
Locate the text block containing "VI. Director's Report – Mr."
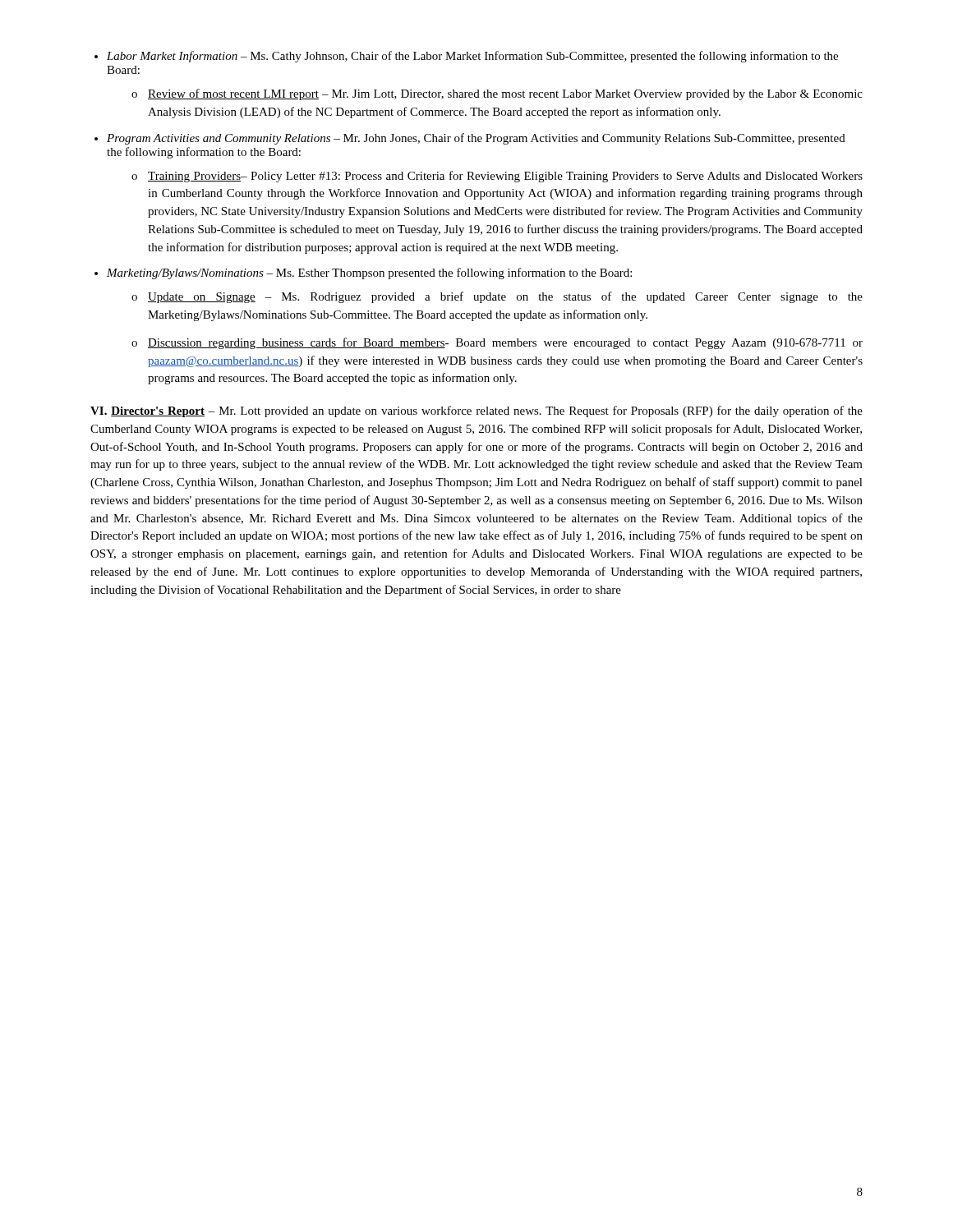(476, 500)
